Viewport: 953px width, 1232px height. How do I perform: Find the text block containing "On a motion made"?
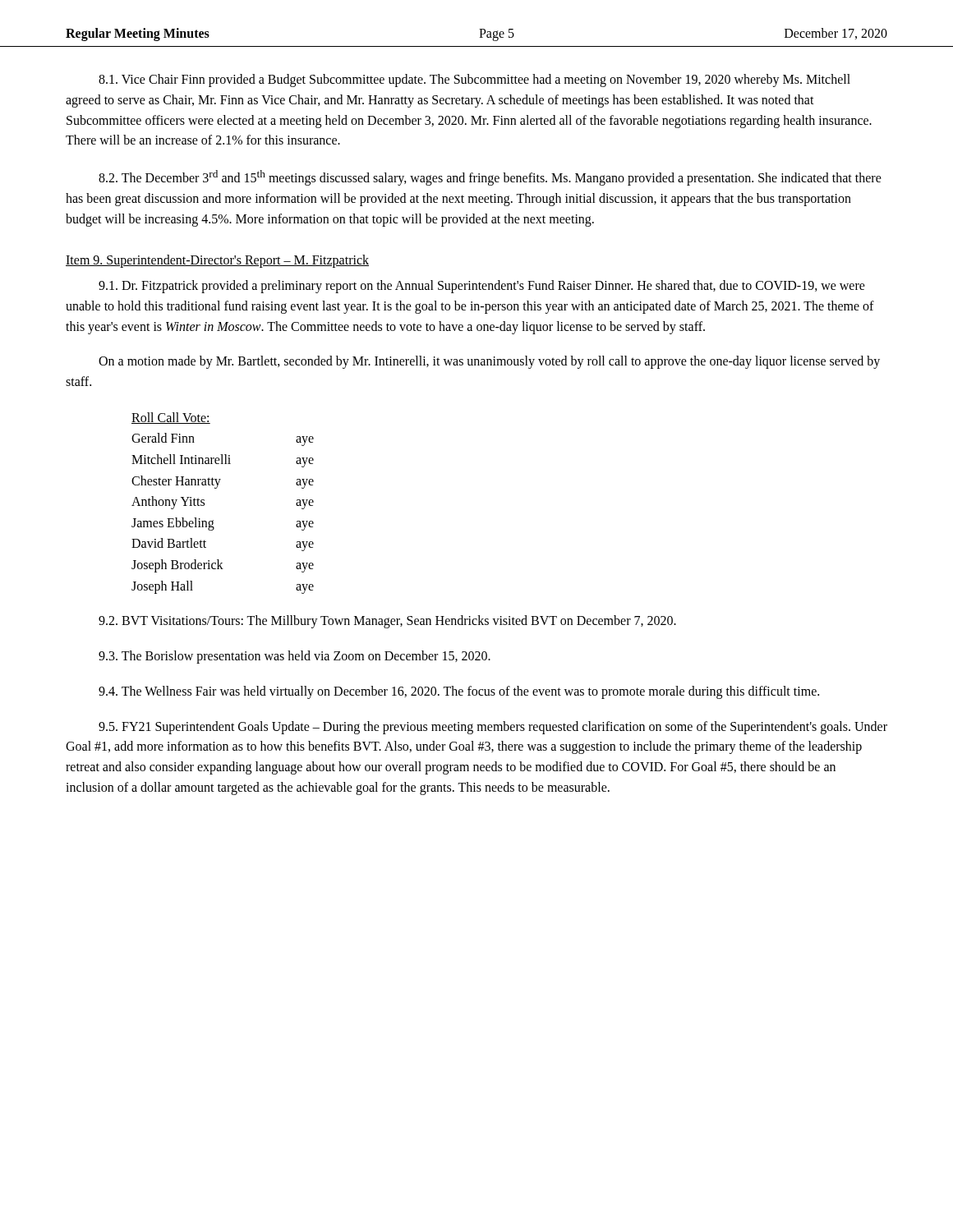(x=473, y=371)
